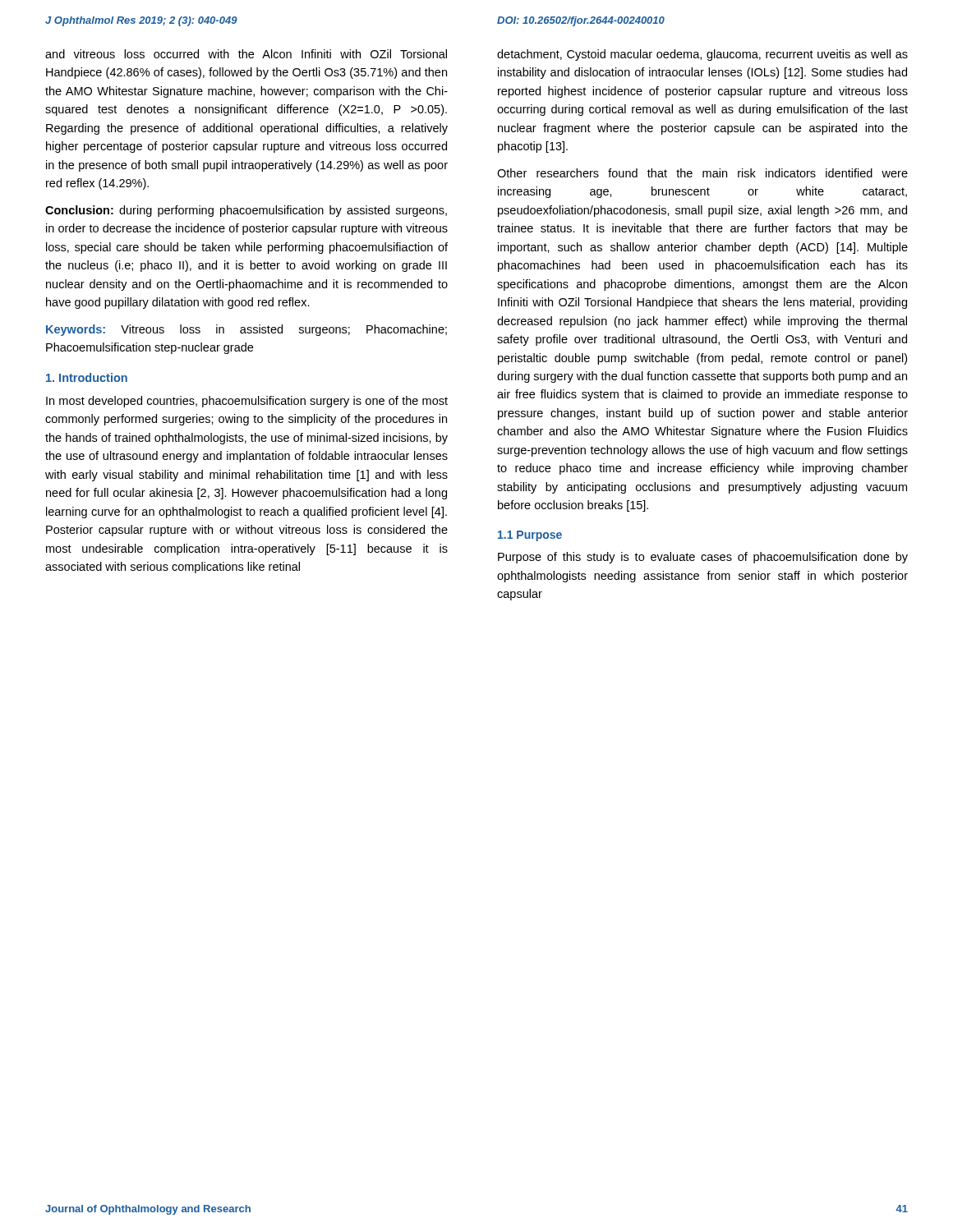Point to the text starting "1. Introduction"

click(87, 377)
